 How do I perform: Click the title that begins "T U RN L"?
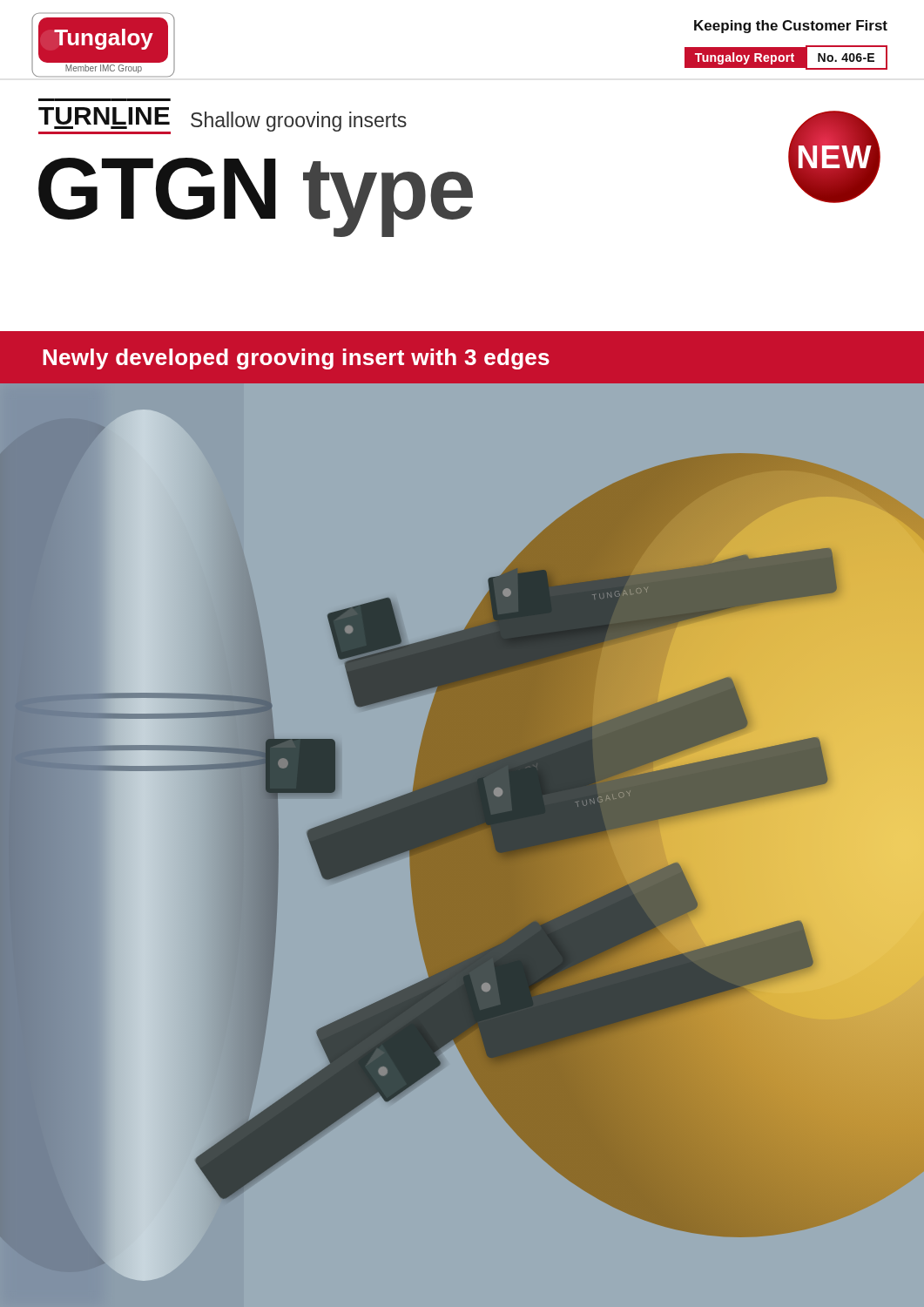pyautogui.click(x=223, y=119)
